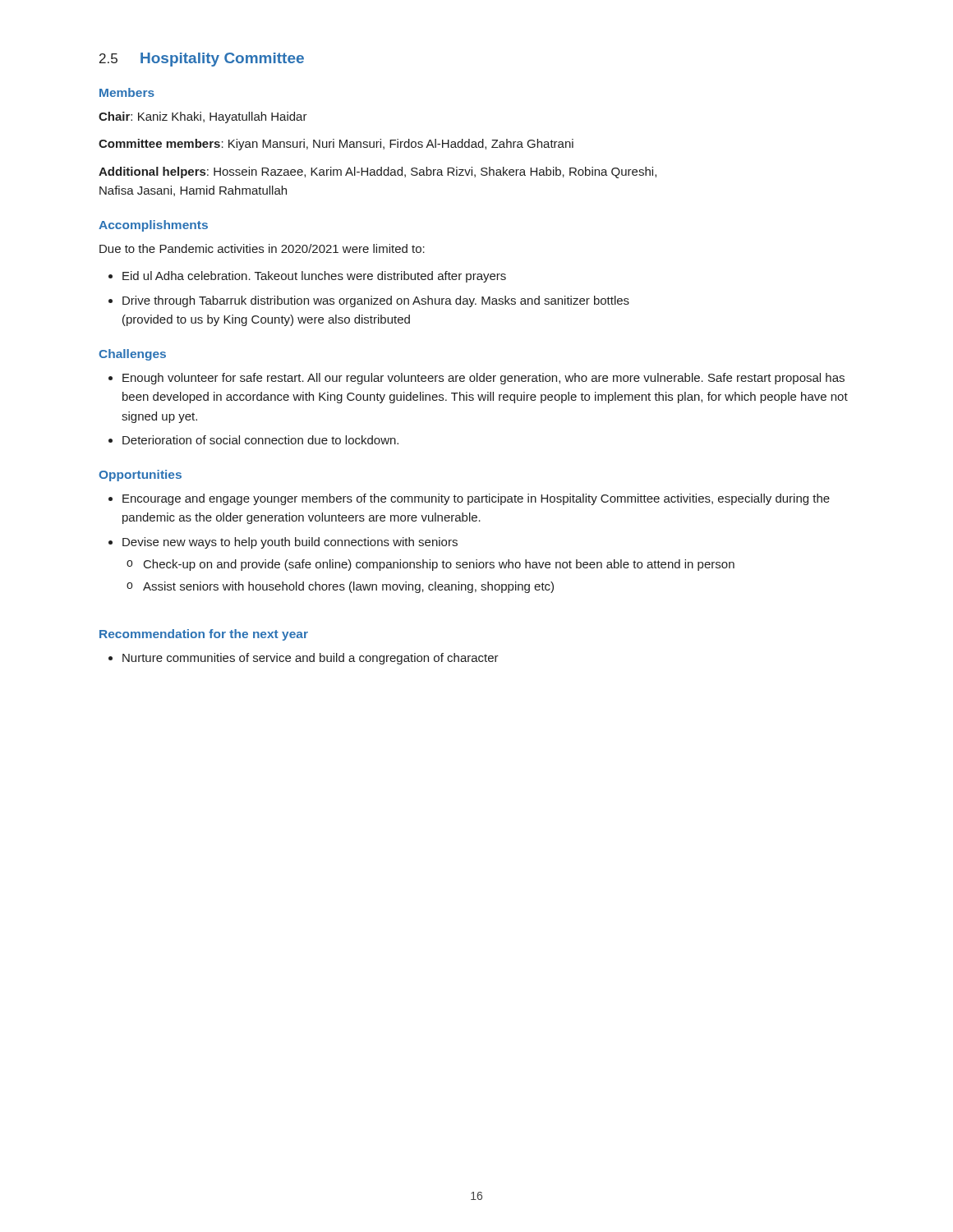Navigate to the passage starting "Additional helpers: Hossein Razaee, Karim Al-Haddad, Sabra Rizvi,"
Image resolution: width=953 pixels, height=1232 pixels.
378,180
